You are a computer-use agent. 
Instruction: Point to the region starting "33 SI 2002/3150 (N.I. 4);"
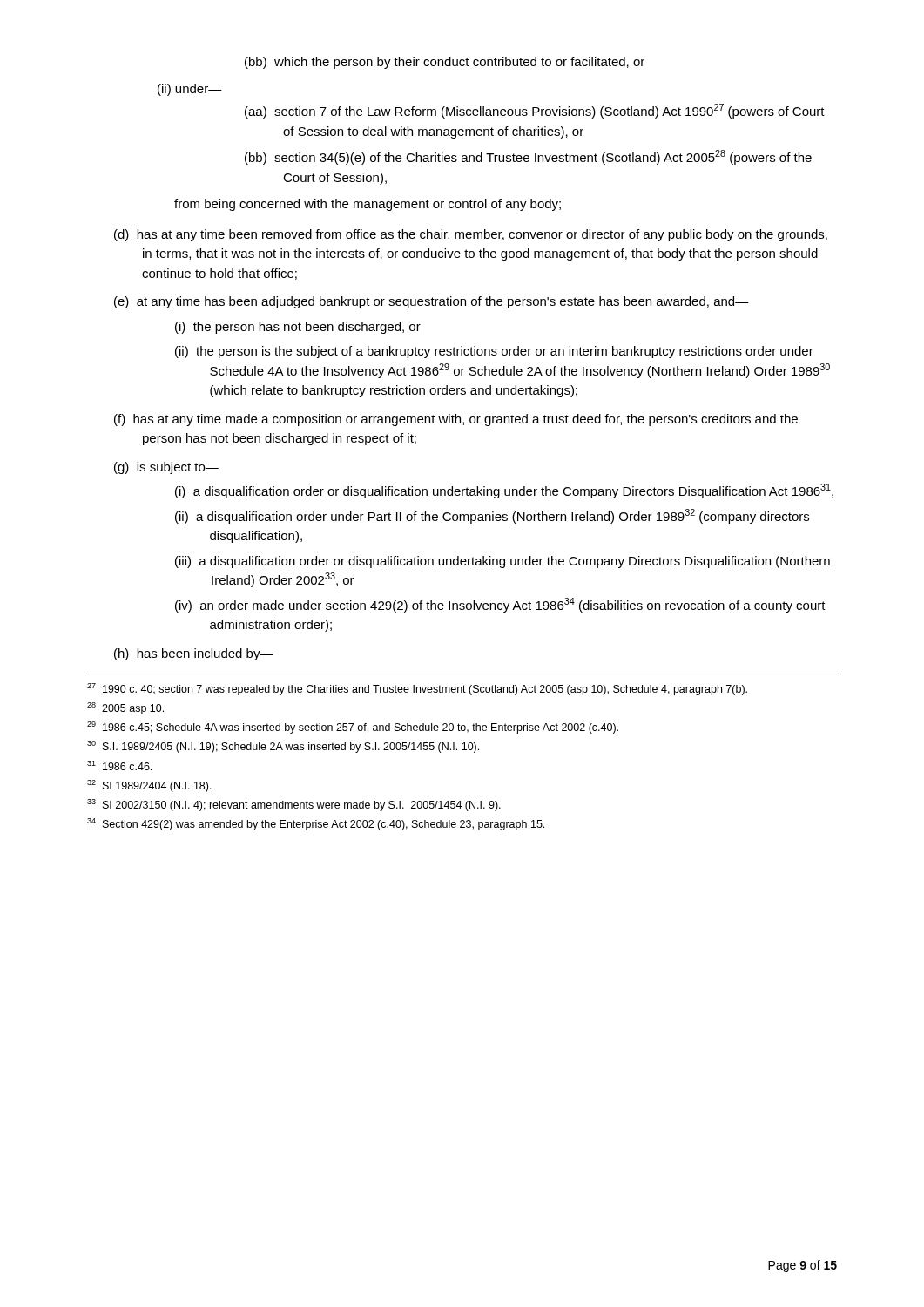coord(294,804)
